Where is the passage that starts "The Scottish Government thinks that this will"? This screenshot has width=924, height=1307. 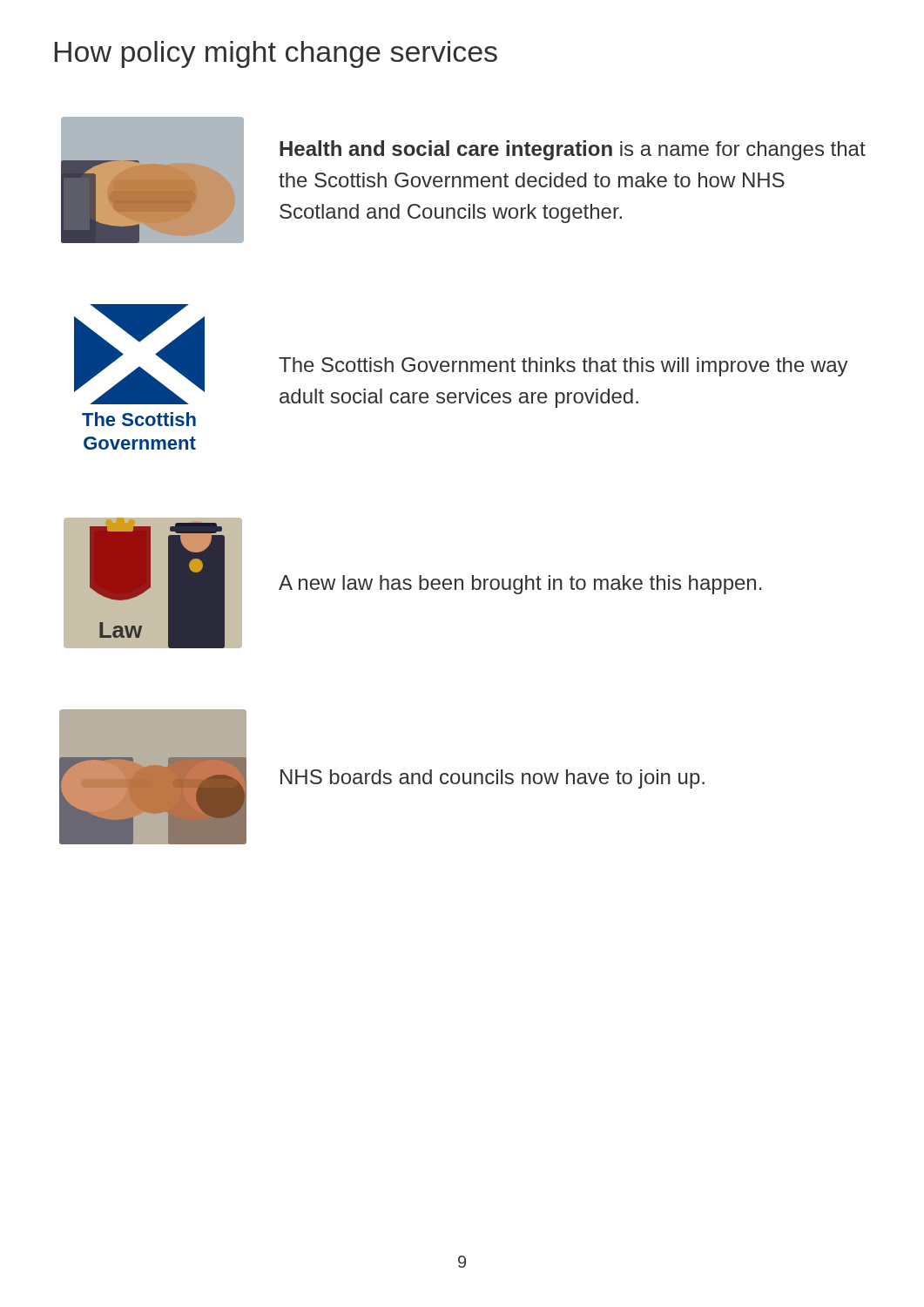[563, 380]
